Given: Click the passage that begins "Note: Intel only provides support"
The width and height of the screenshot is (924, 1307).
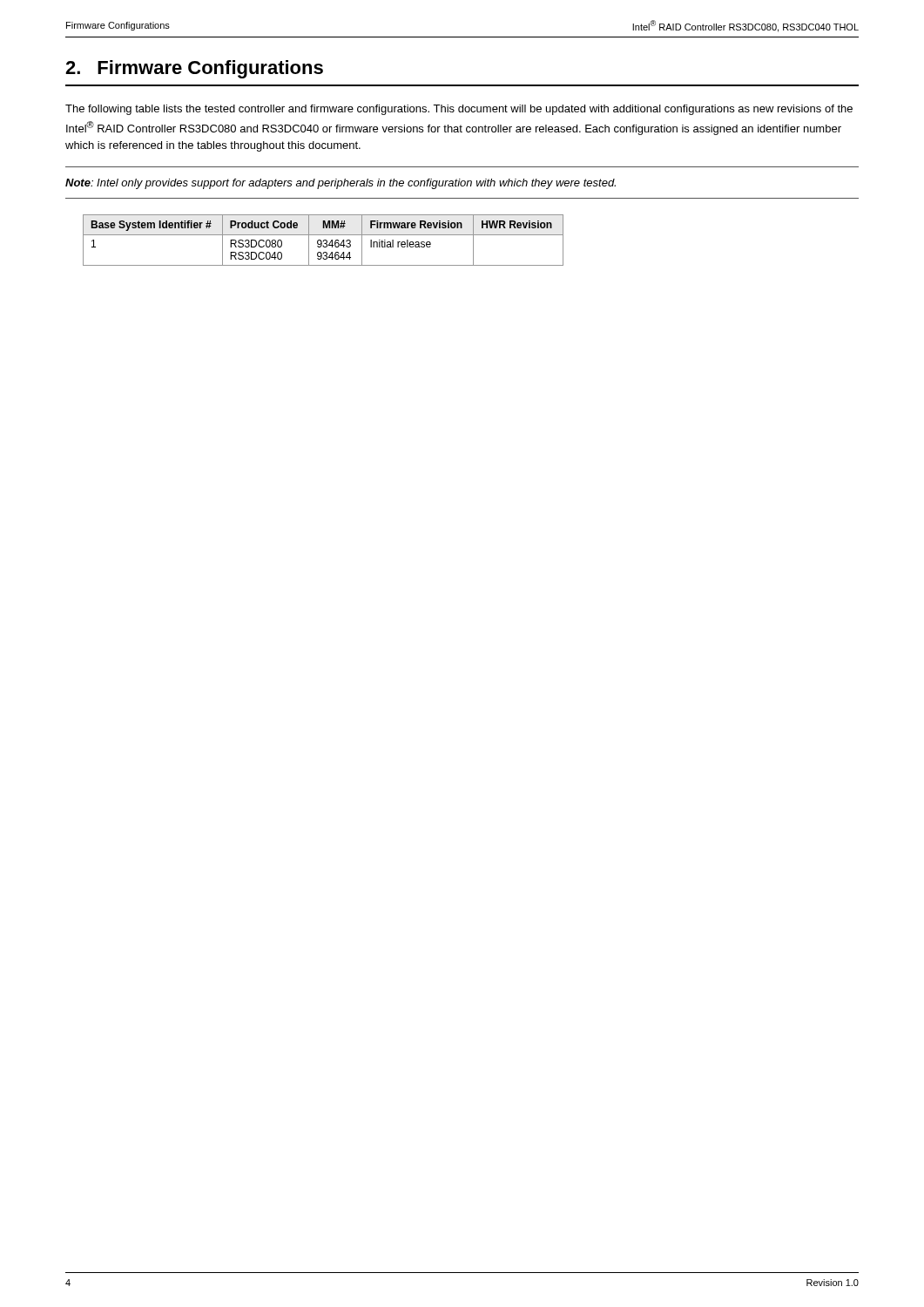Looking at the screenshot, I should tap(341, 182).
